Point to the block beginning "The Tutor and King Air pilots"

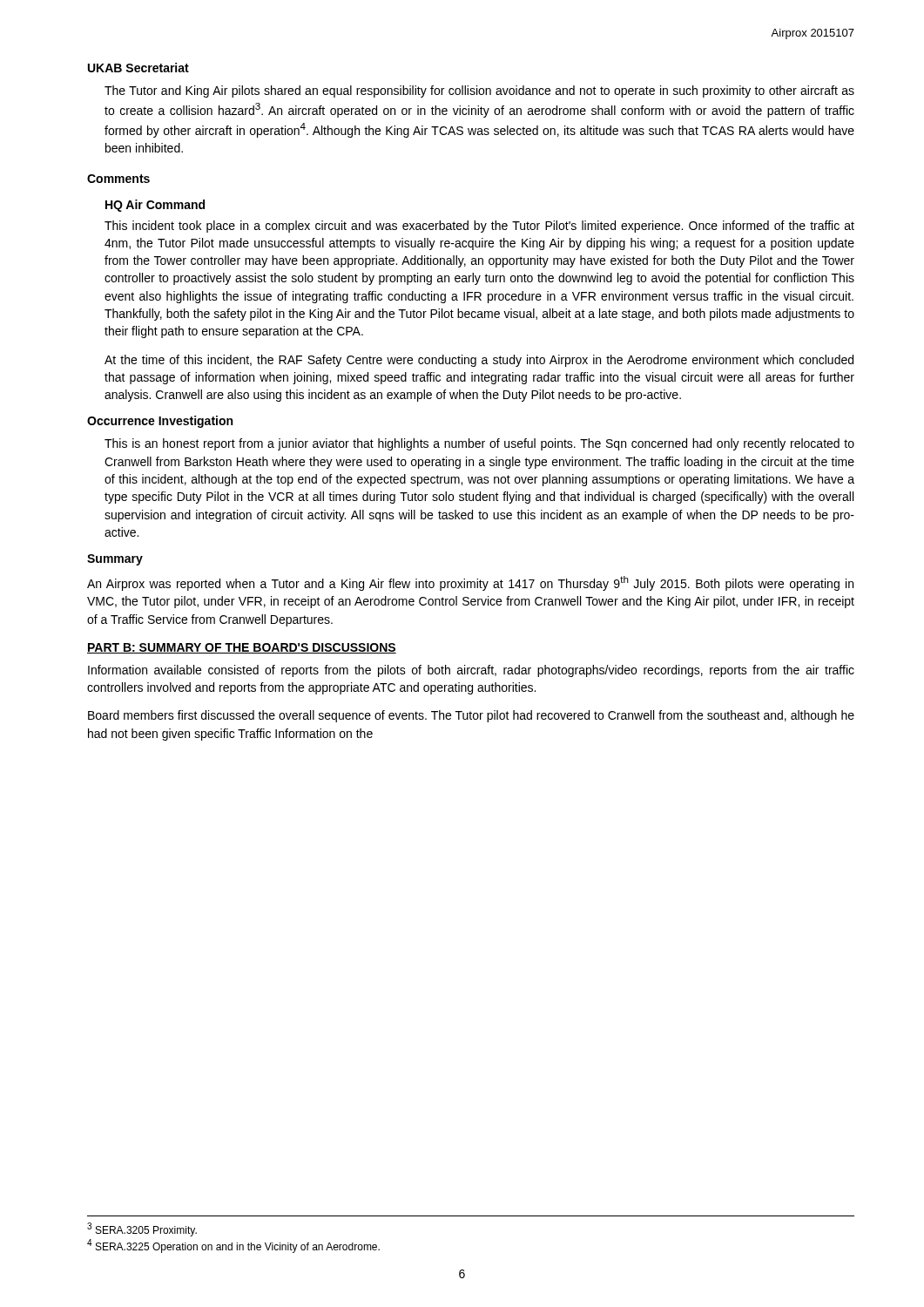click(x=479, y=120)
